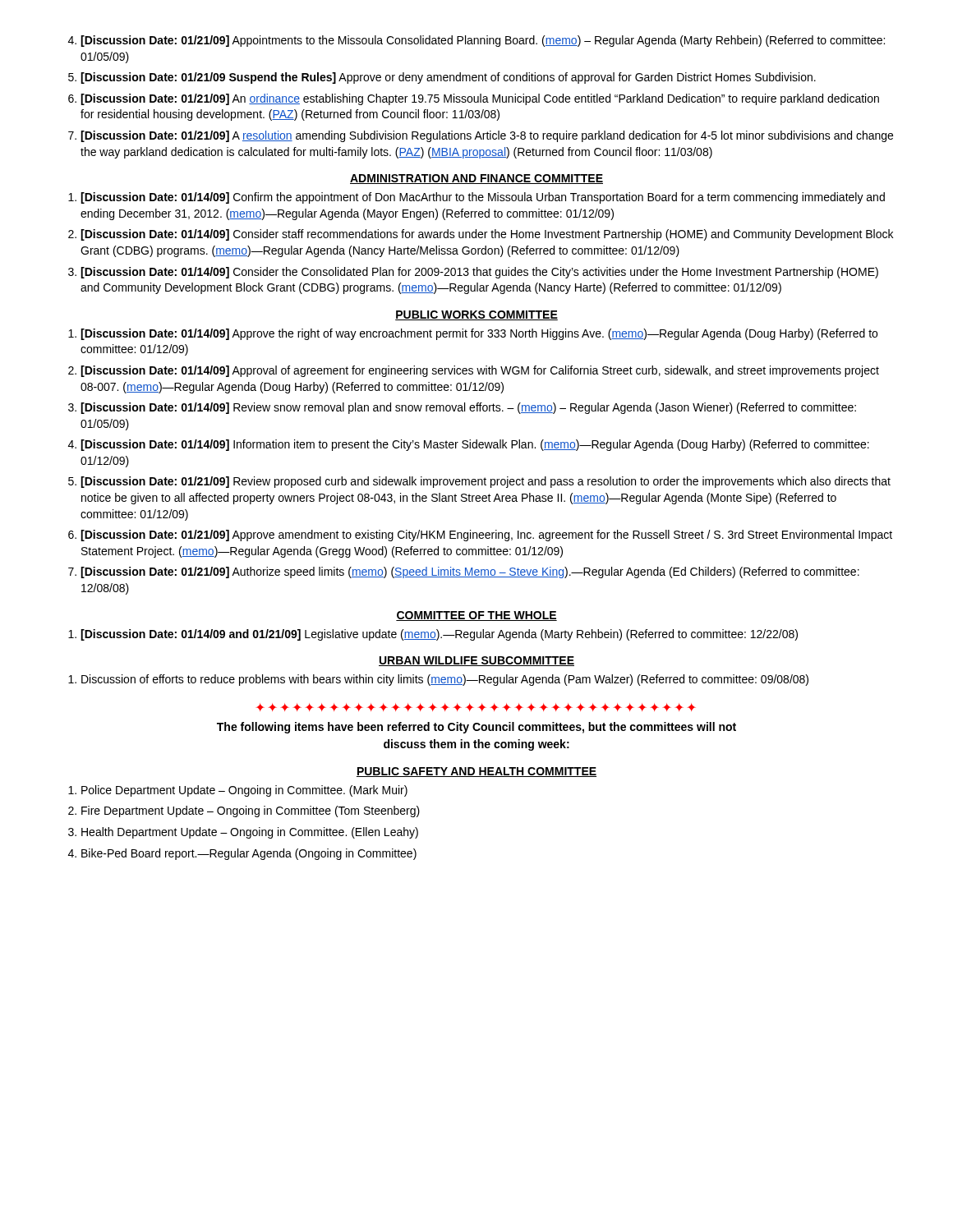Locate the block of text that opens with "Police Department Update – Ongoing in Committee."

[x=238, y=791]
